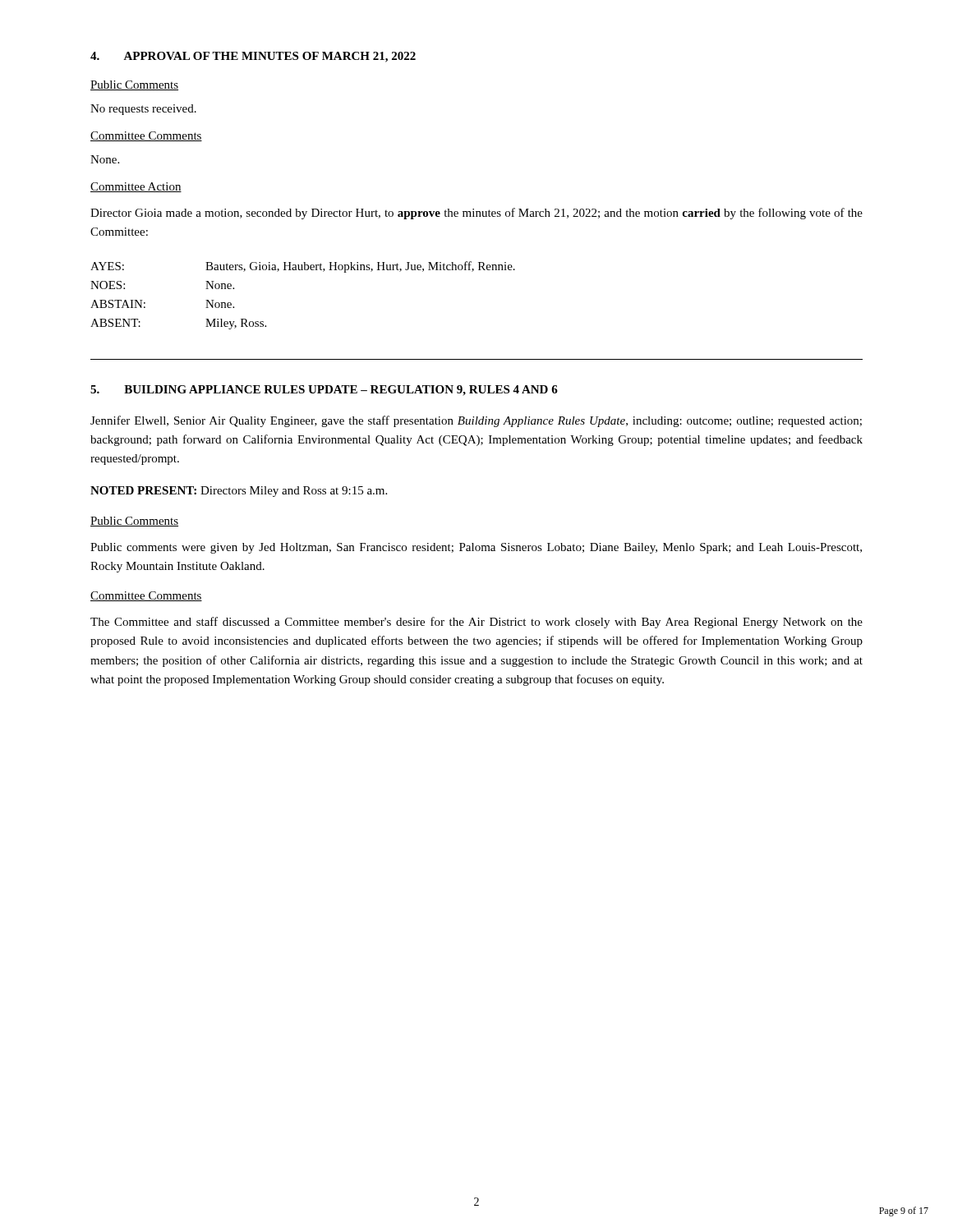Locate the block of text that opens with "The Committee and staff discussed"
953x1232 pixels.
pos(476,650)
